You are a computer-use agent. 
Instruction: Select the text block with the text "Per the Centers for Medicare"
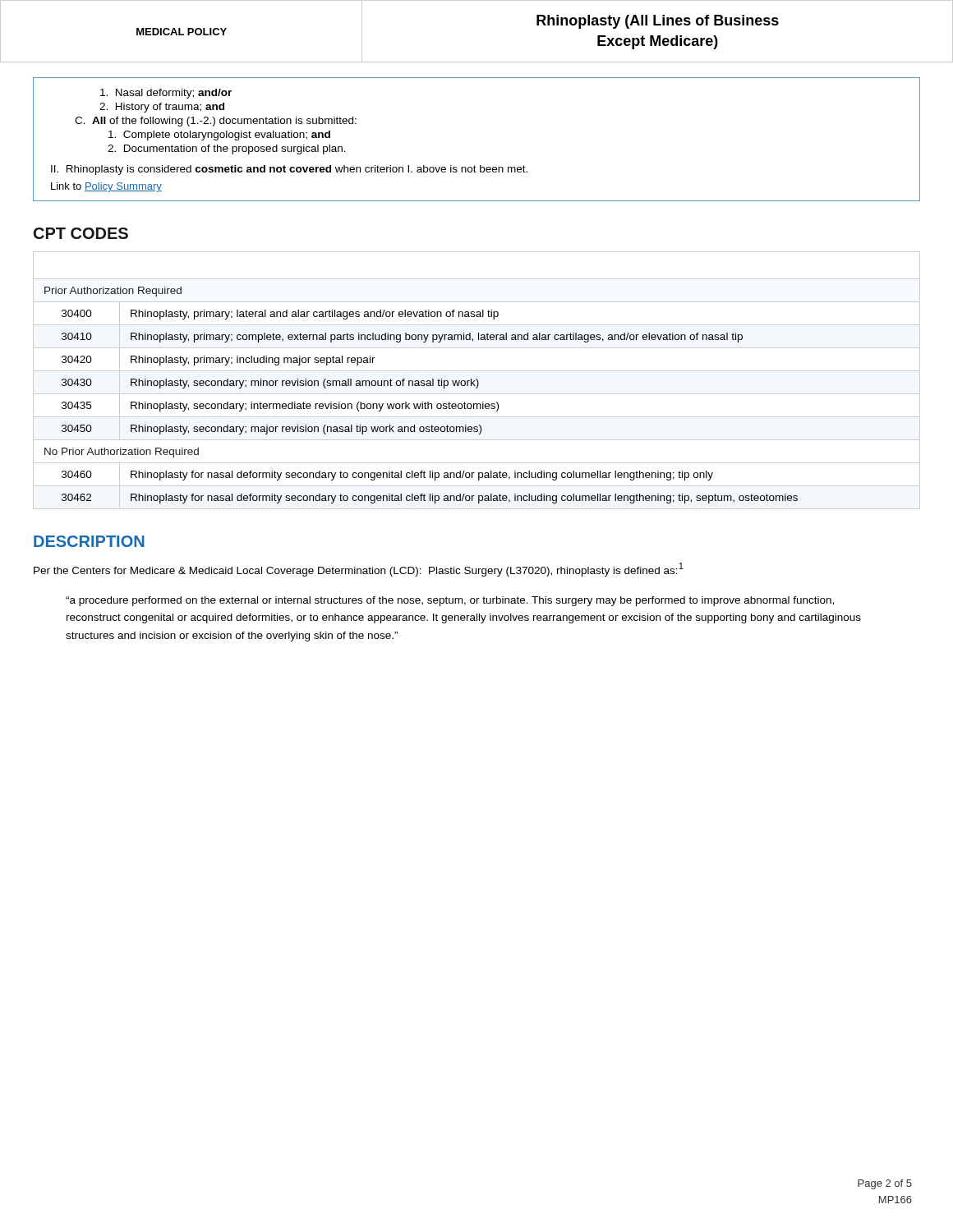(x=358, y=569)
